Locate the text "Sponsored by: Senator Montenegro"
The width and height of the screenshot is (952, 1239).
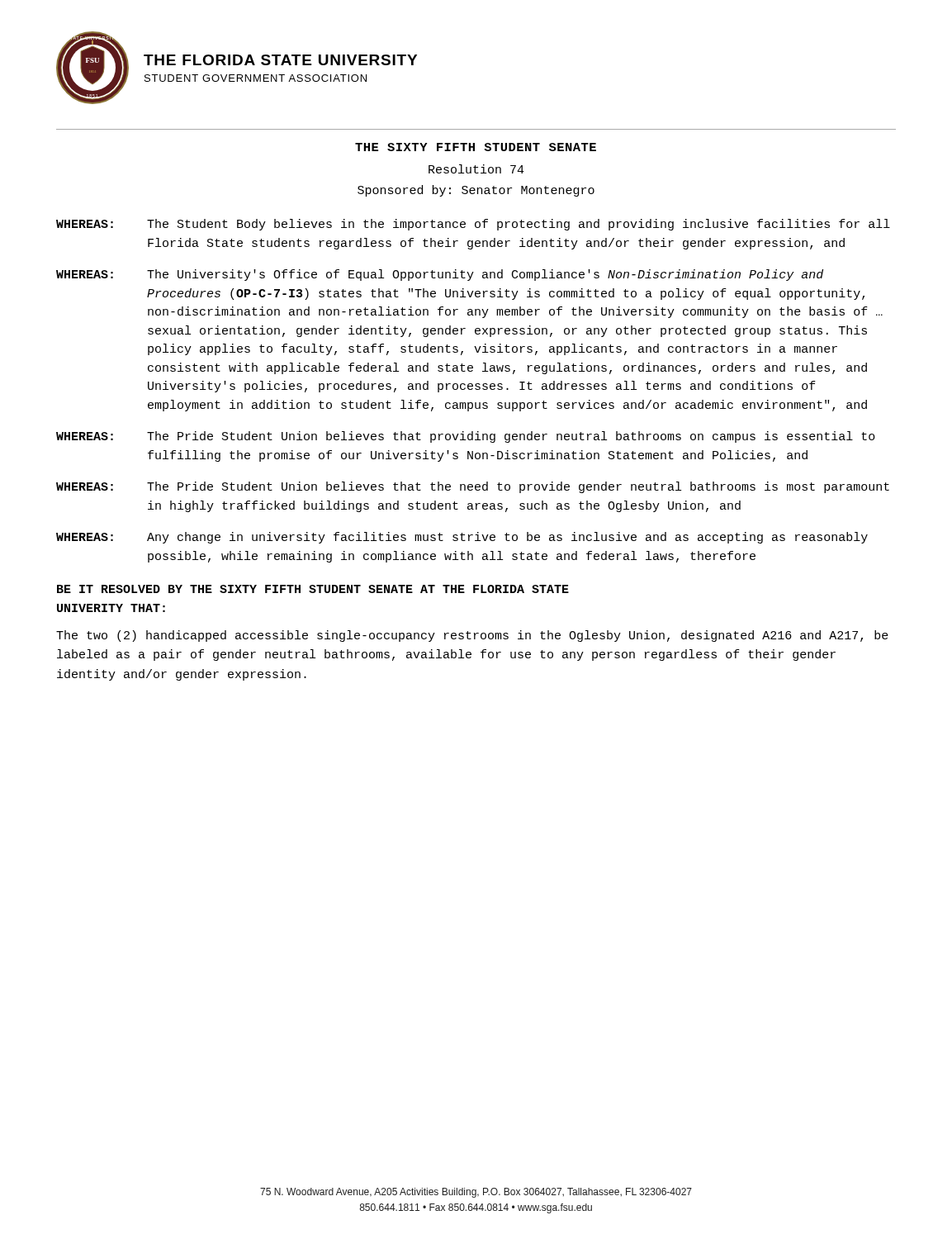(476, 191)
